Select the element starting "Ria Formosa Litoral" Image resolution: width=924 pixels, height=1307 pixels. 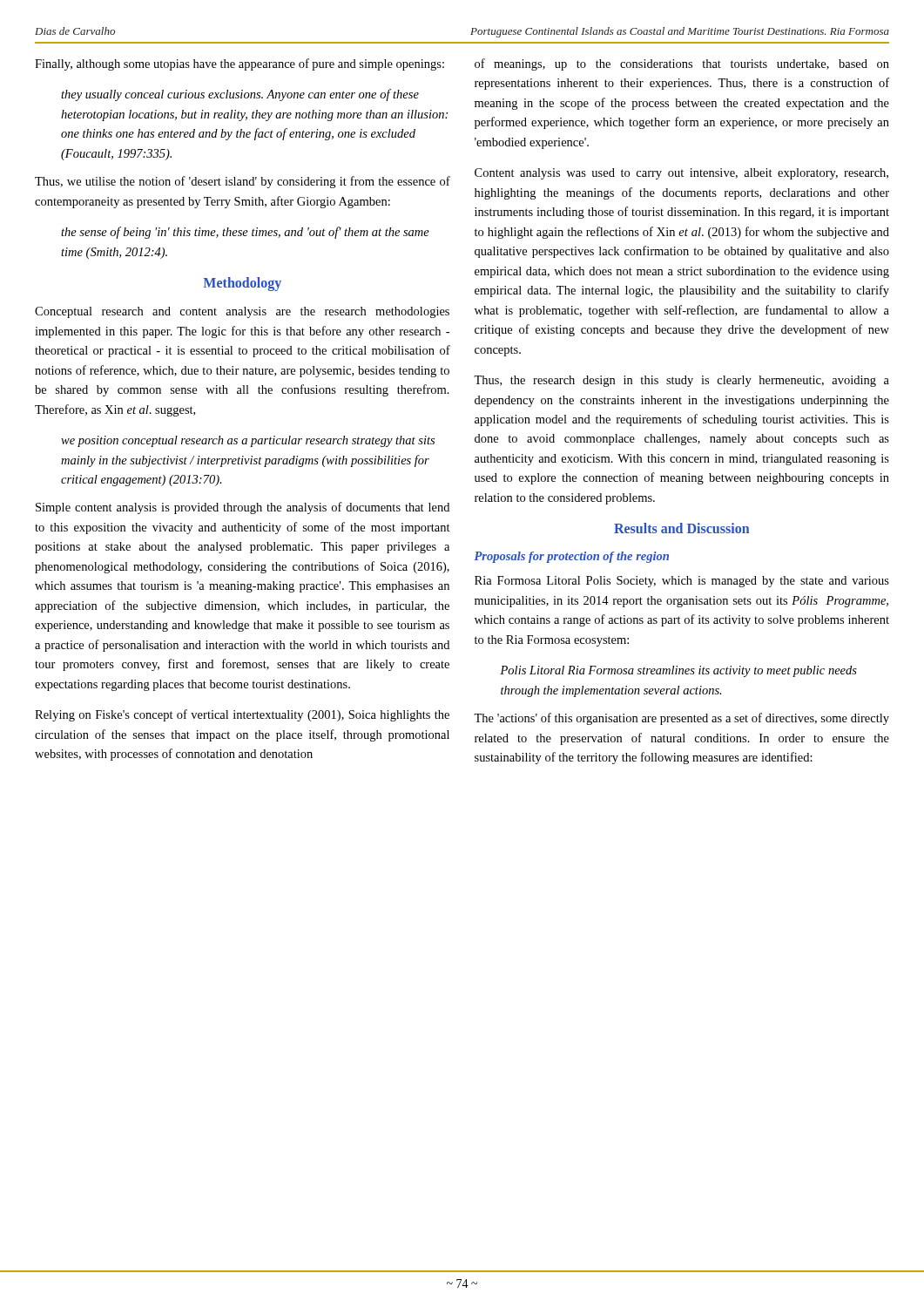pos(682,610)
